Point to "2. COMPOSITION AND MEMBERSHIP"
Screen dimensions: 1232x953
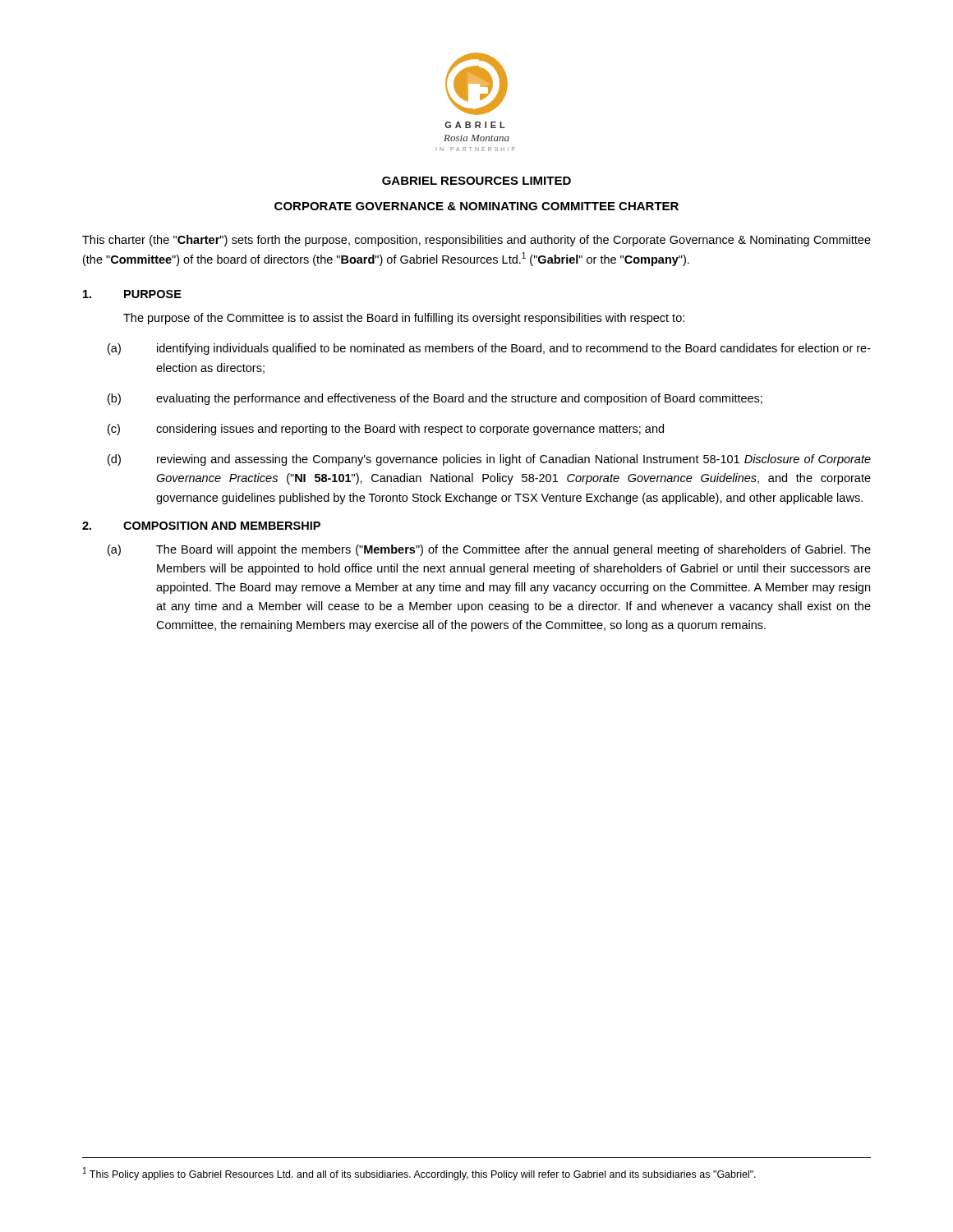click(x=201, y=525)
